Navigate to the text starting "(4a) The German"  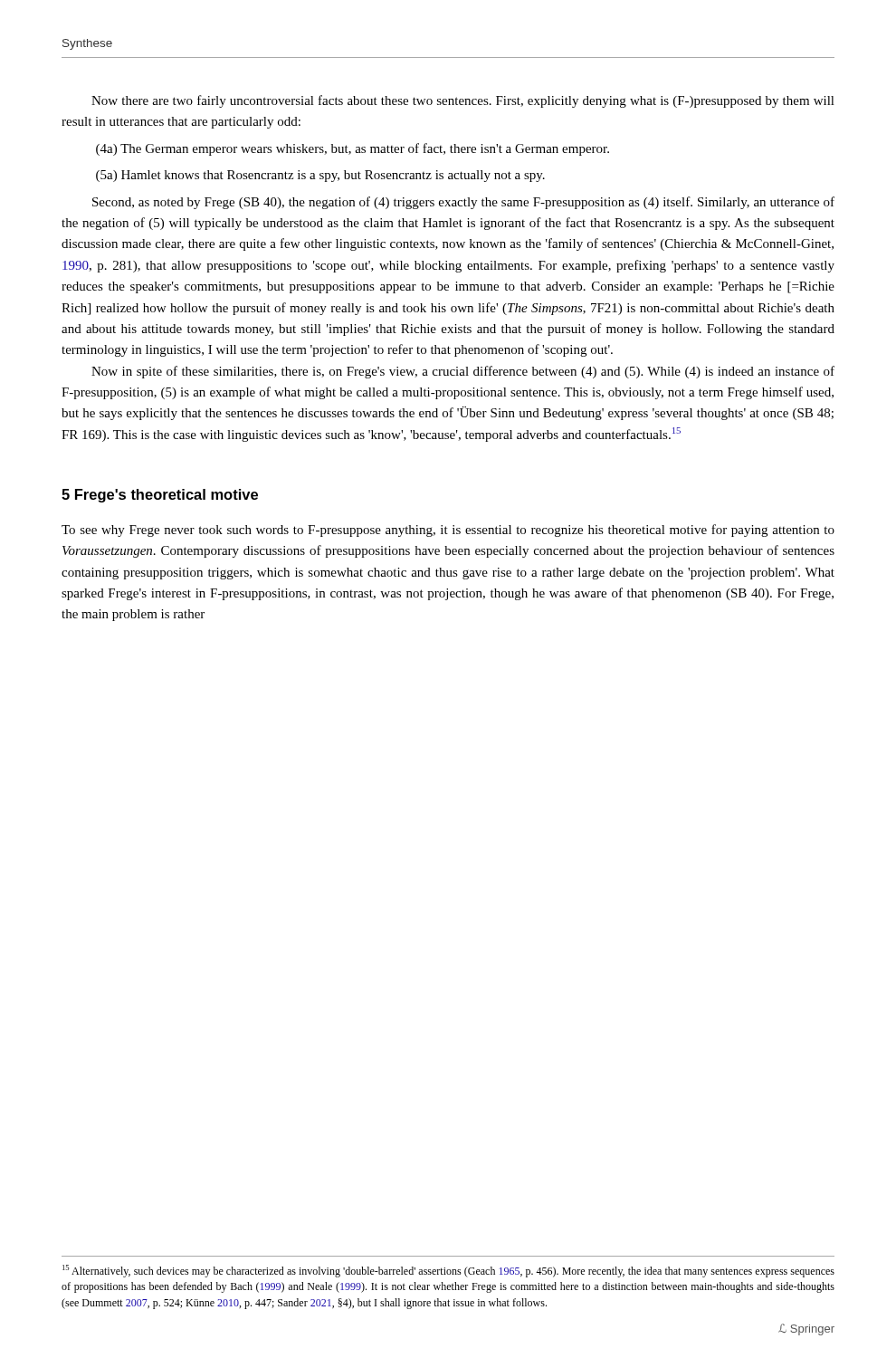(x=353, y=148)
